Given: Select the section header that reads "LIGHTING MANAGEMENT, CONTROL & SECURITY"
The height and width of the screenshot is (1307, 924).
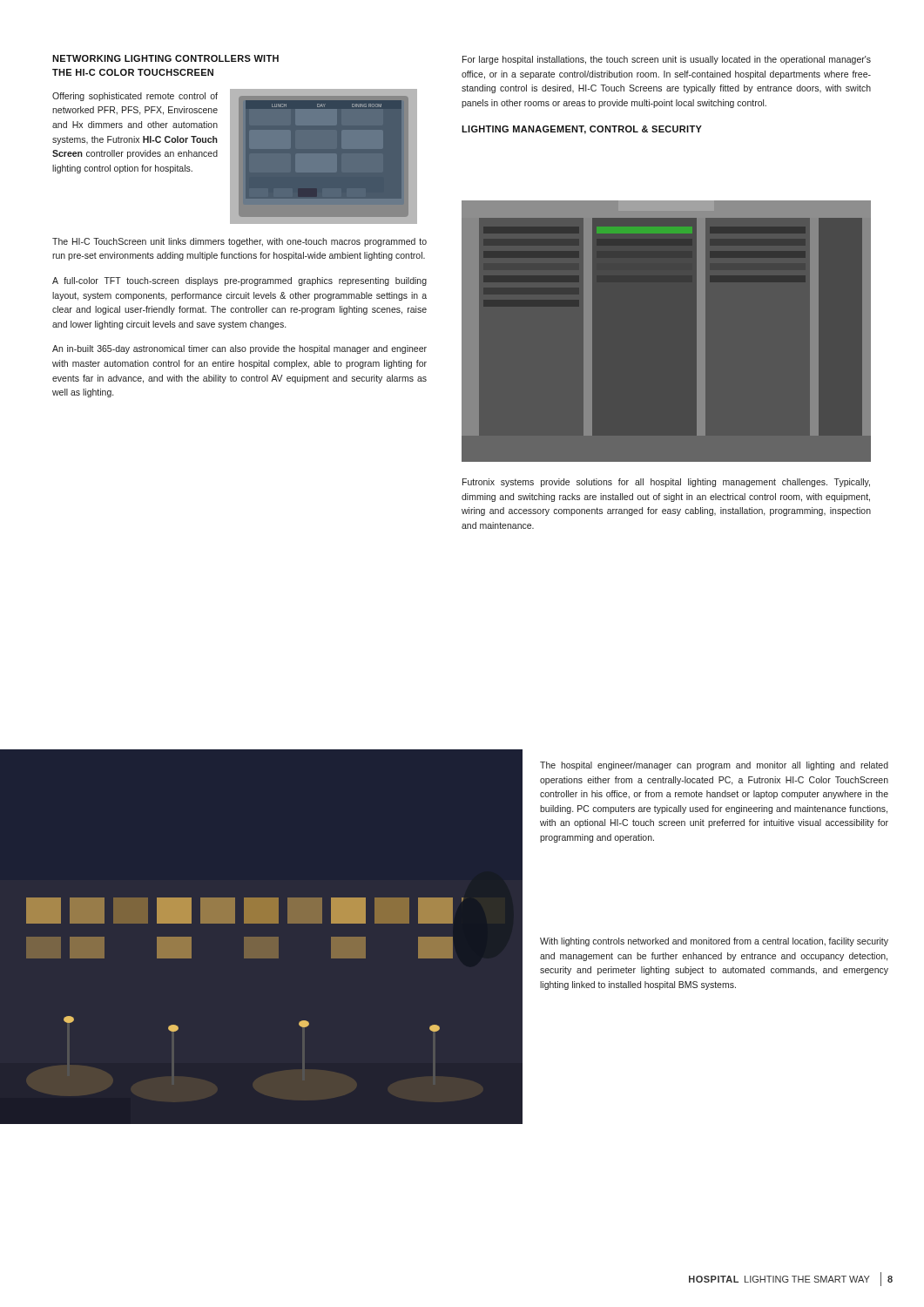Looking at the screenshot, I should point(582,129).
